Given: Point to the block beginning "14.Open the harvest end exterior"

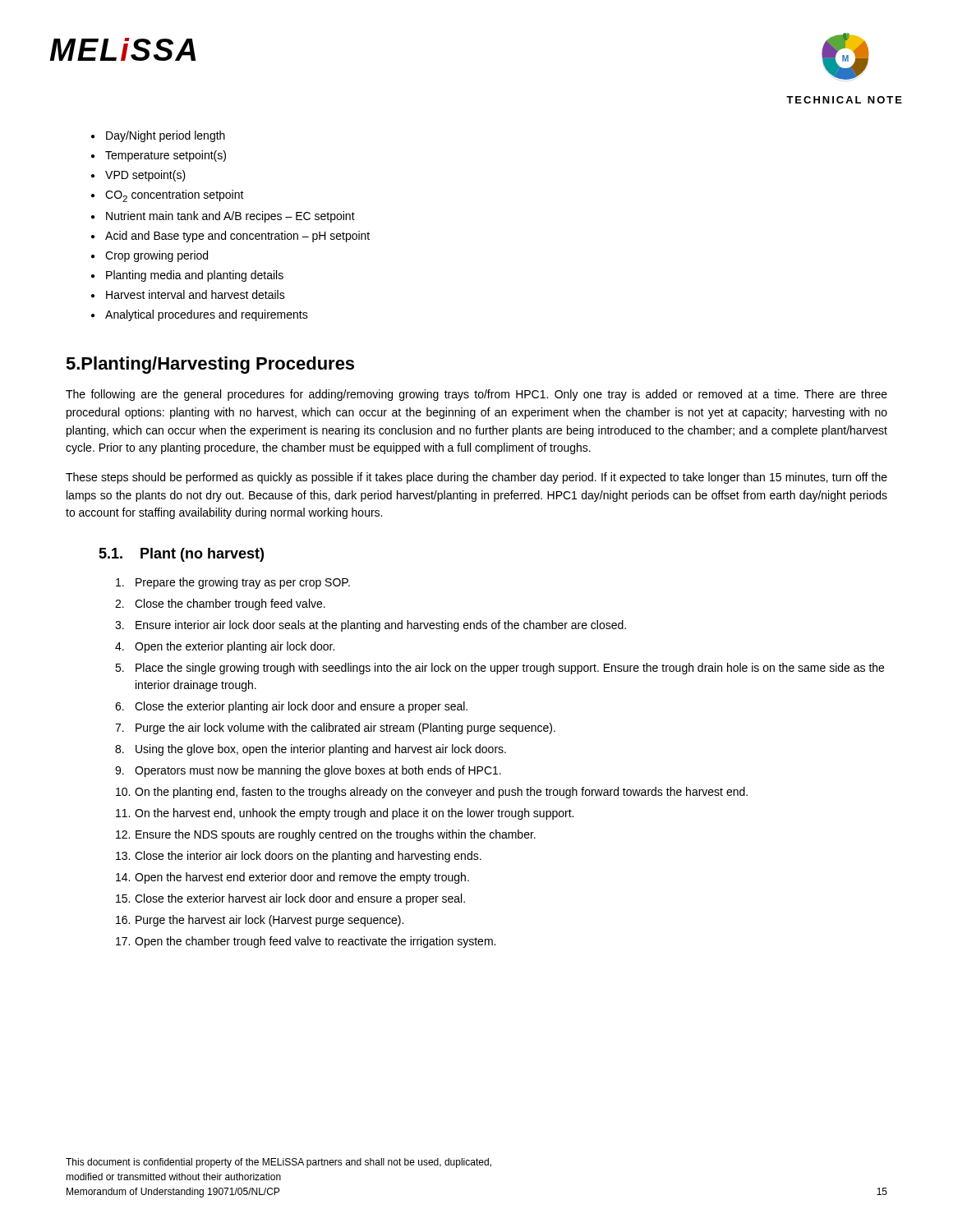Looking at the screenshot, I should (292, 878).
